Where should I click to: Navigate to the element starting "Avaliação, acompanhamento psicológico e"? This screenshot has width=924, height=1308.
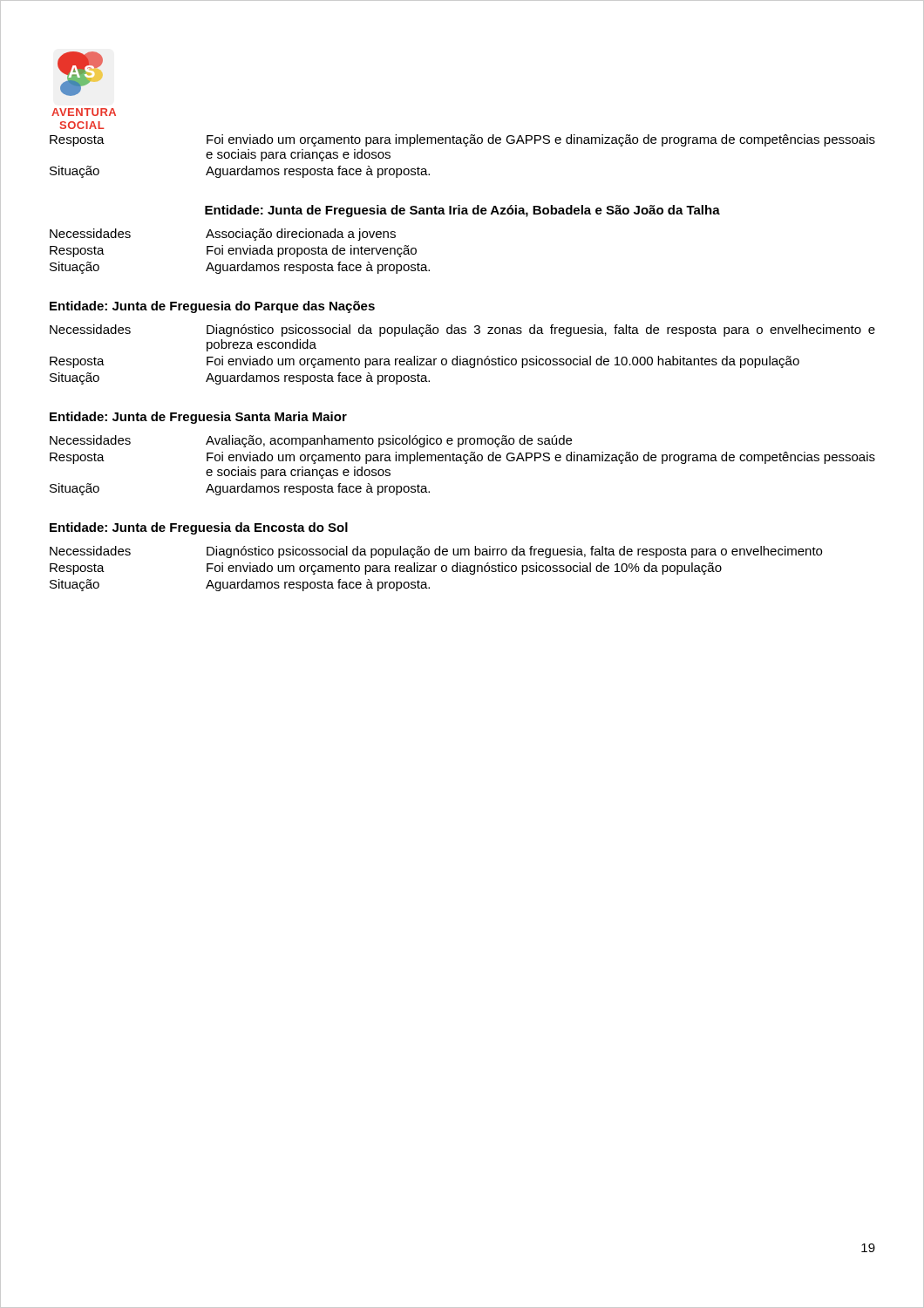coord(389,440)
